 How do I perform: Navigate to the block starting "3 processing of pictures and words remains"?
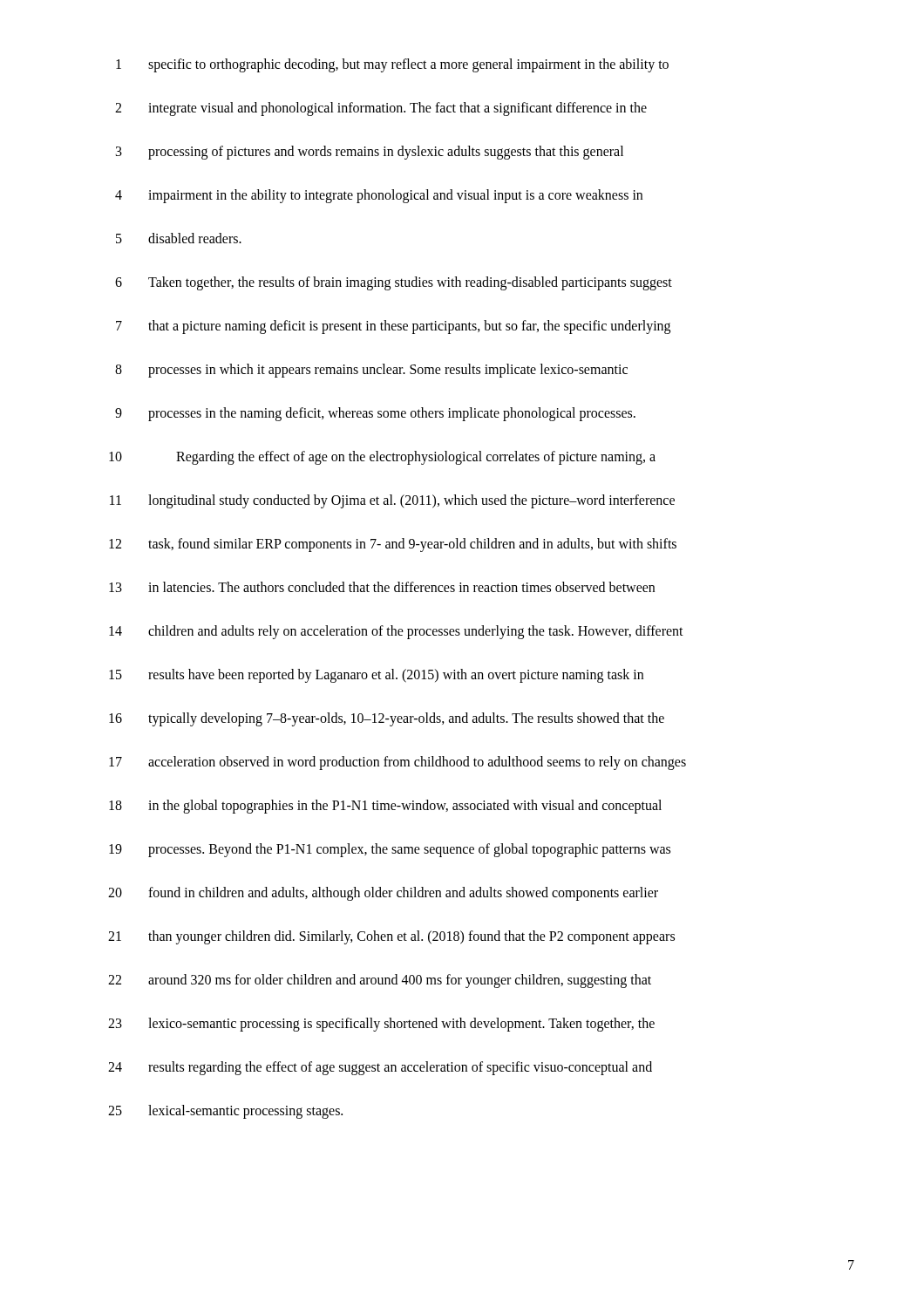pos(475,152)
